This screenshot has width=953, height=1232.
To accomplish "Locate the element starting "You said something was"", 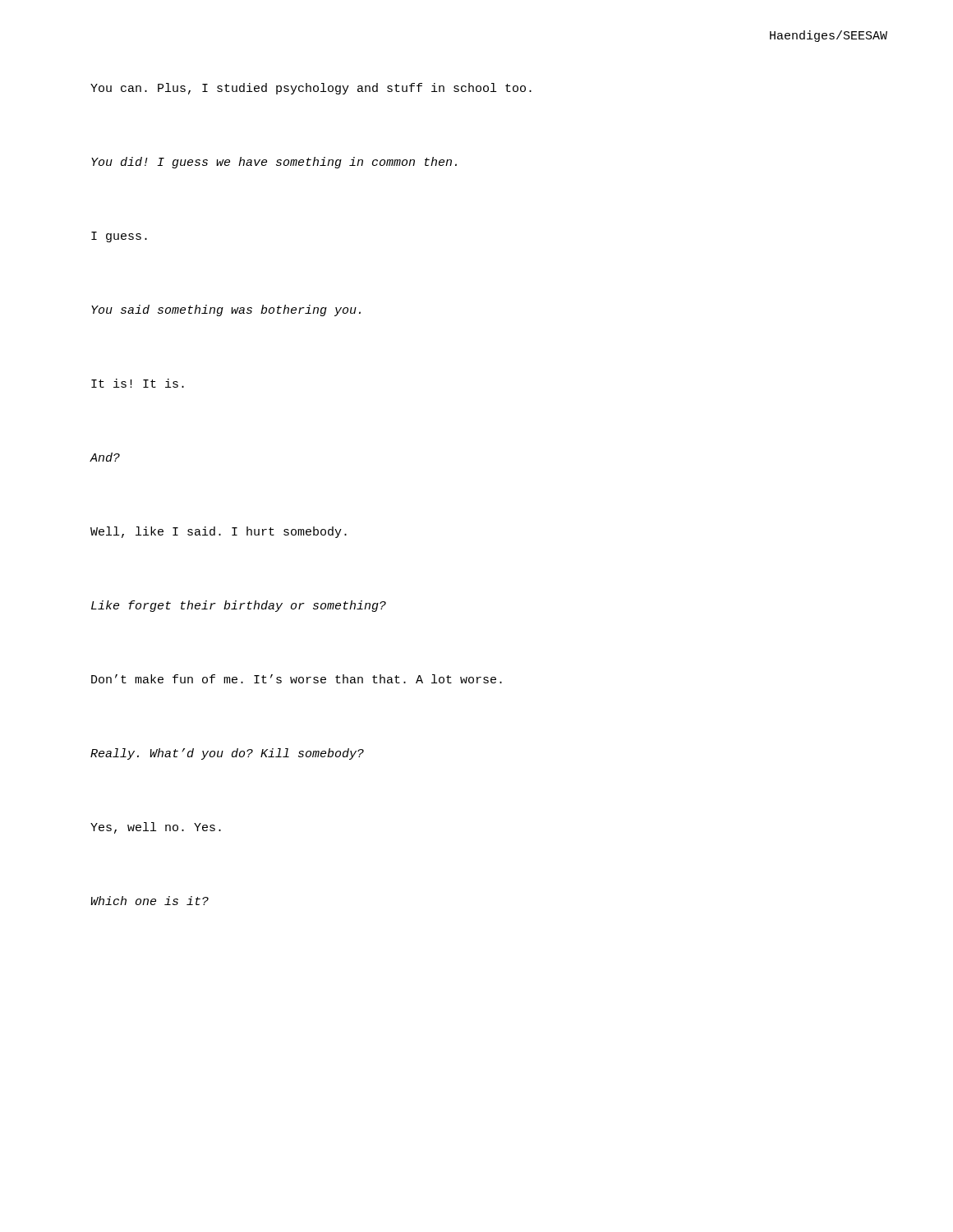I will tap(227, 311).
